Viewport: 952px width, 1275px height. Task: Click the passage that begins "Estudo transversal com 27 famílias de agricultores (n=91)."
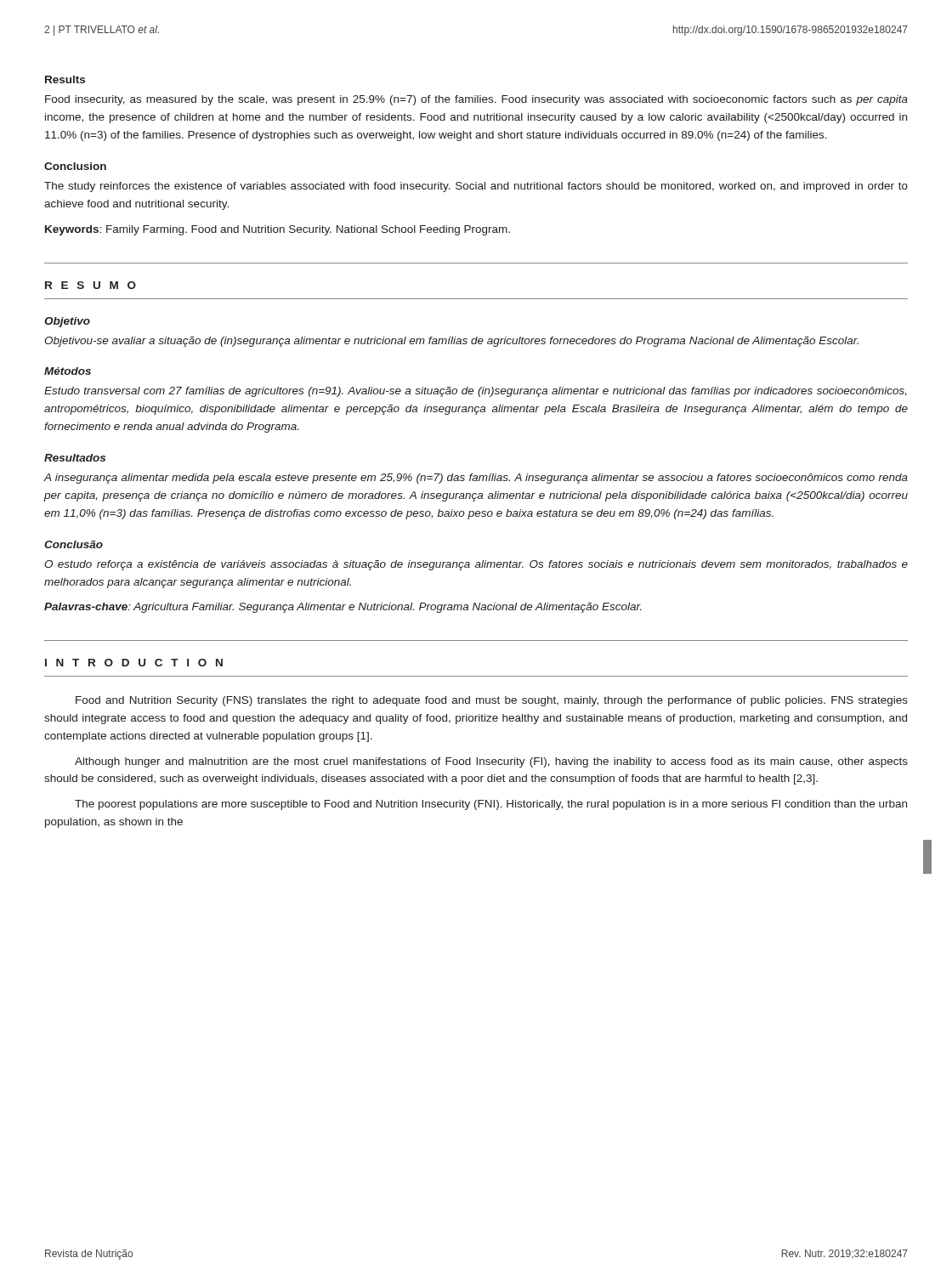476,410
